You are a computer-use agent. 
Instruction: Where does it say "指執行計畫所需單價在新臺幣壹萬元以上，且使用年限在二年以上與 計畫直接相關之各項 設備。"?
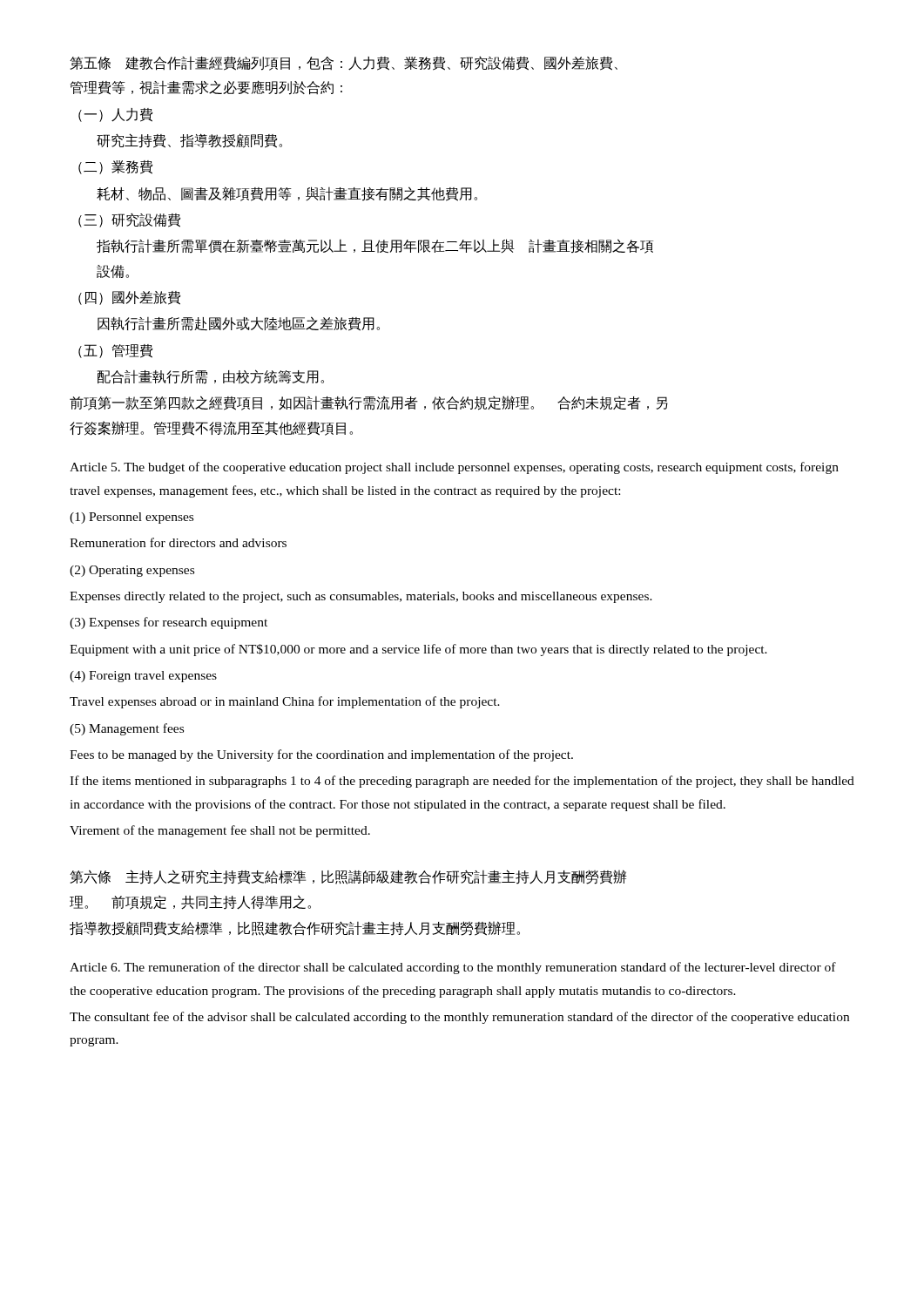click(475, 259)
